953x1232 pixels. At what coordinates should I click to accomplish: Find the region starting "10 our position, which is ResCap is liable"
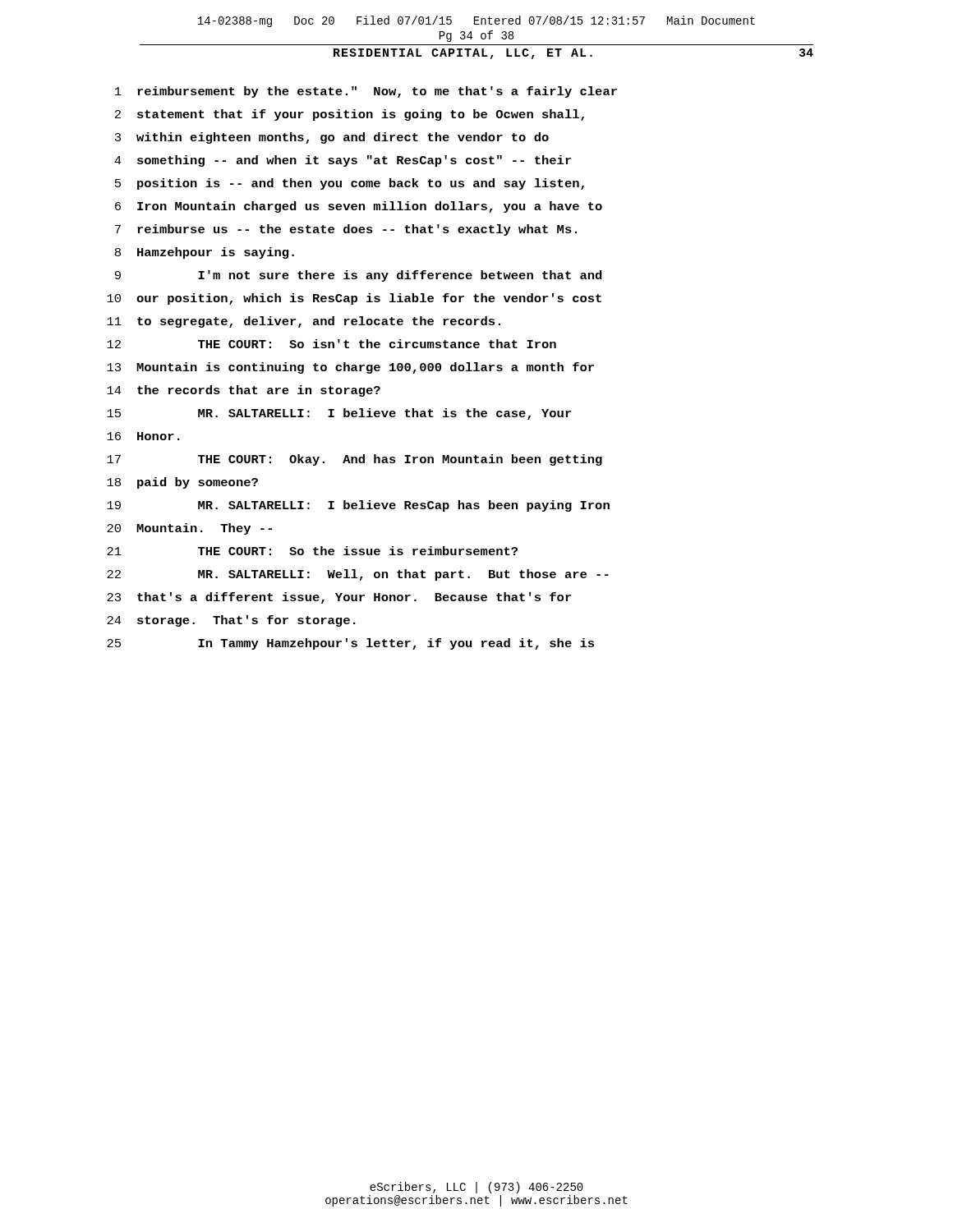point(476,299)
